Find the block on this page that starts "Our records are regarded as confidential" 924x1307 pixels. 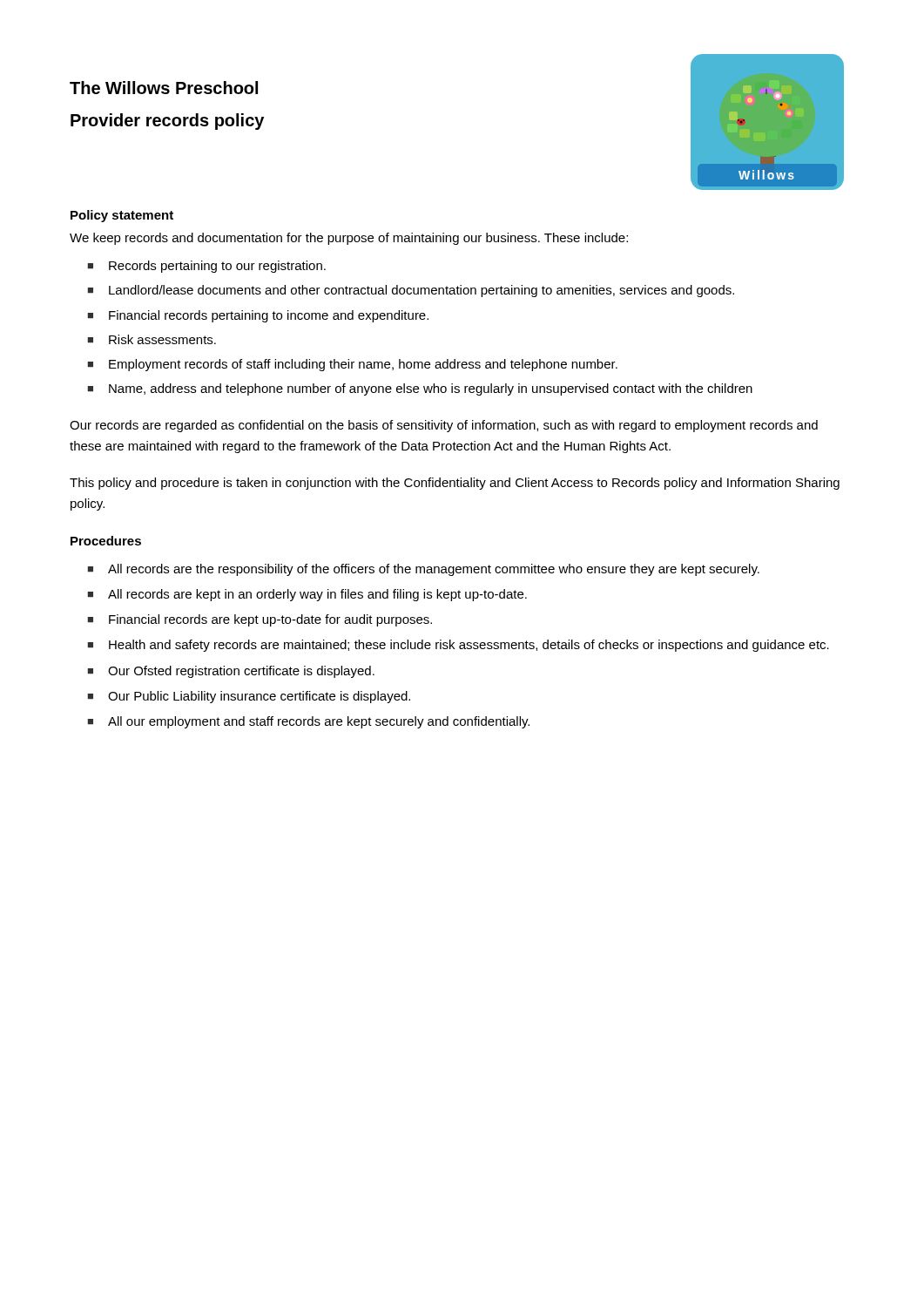[x=444, y=435]
